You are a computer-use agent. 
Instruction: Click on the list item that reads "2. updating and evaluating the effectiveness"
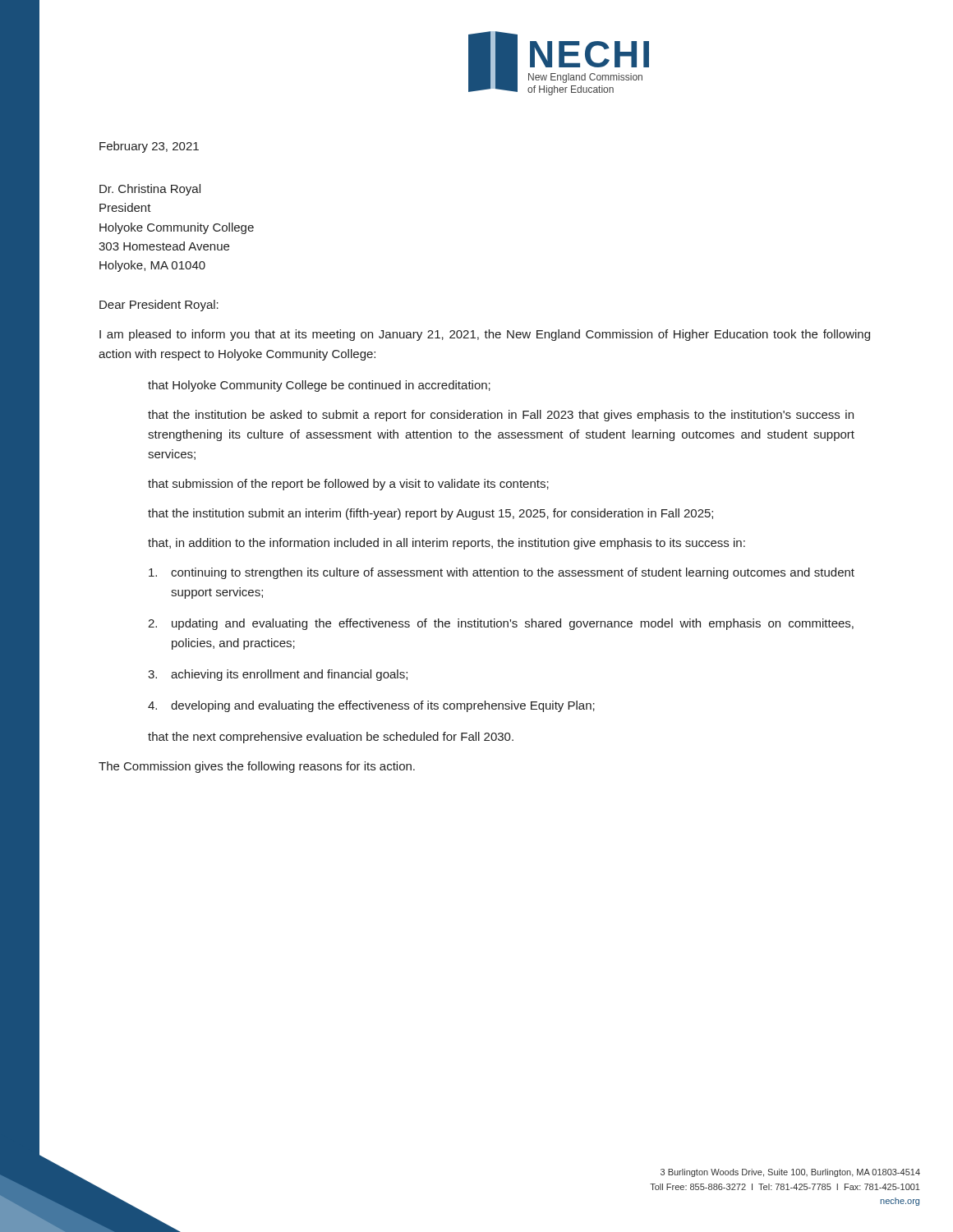pos(501,633)
